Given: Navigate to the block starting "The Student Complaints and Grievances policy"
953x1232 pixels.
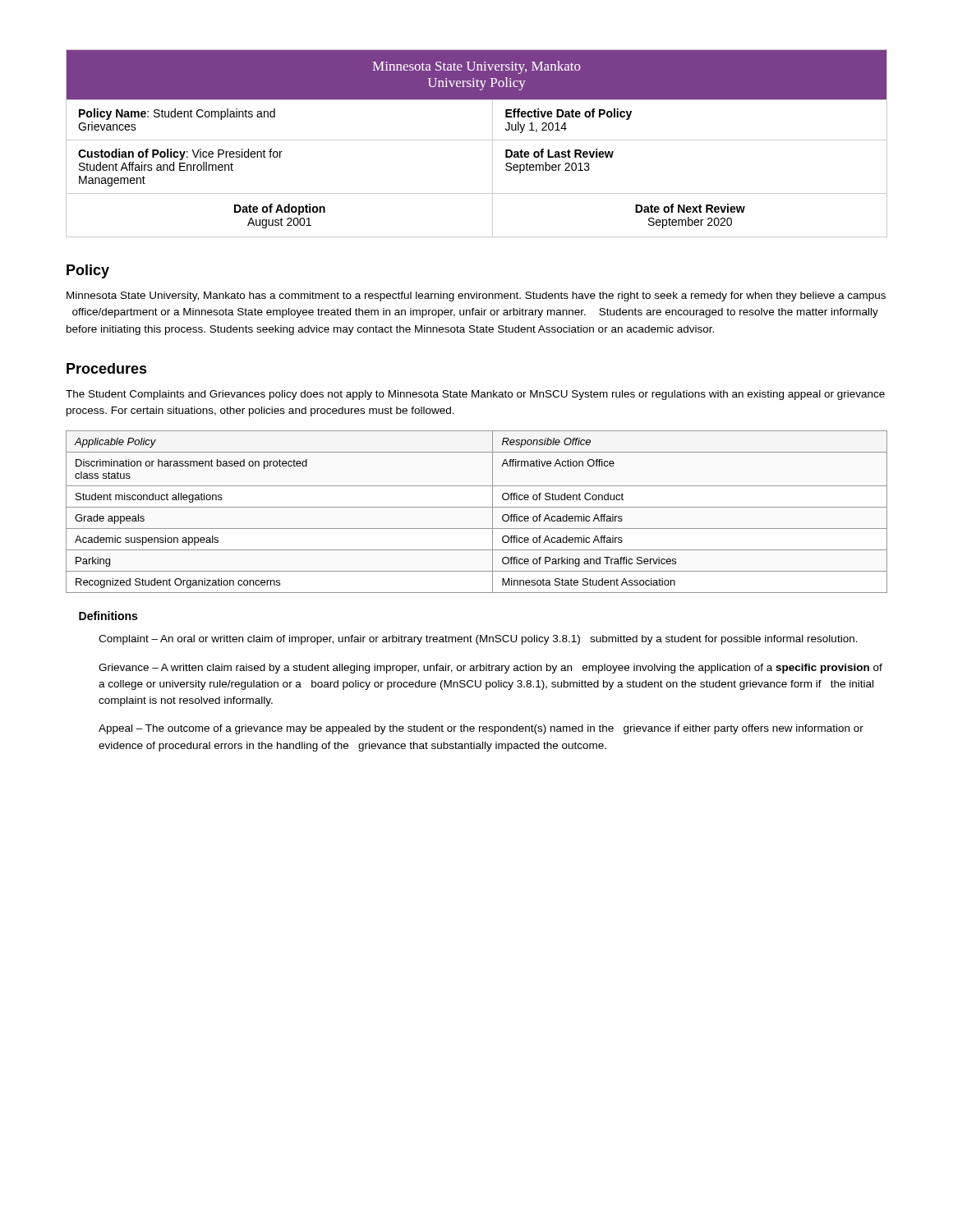Looking at the screenshot, I should (x=475, y=402).
